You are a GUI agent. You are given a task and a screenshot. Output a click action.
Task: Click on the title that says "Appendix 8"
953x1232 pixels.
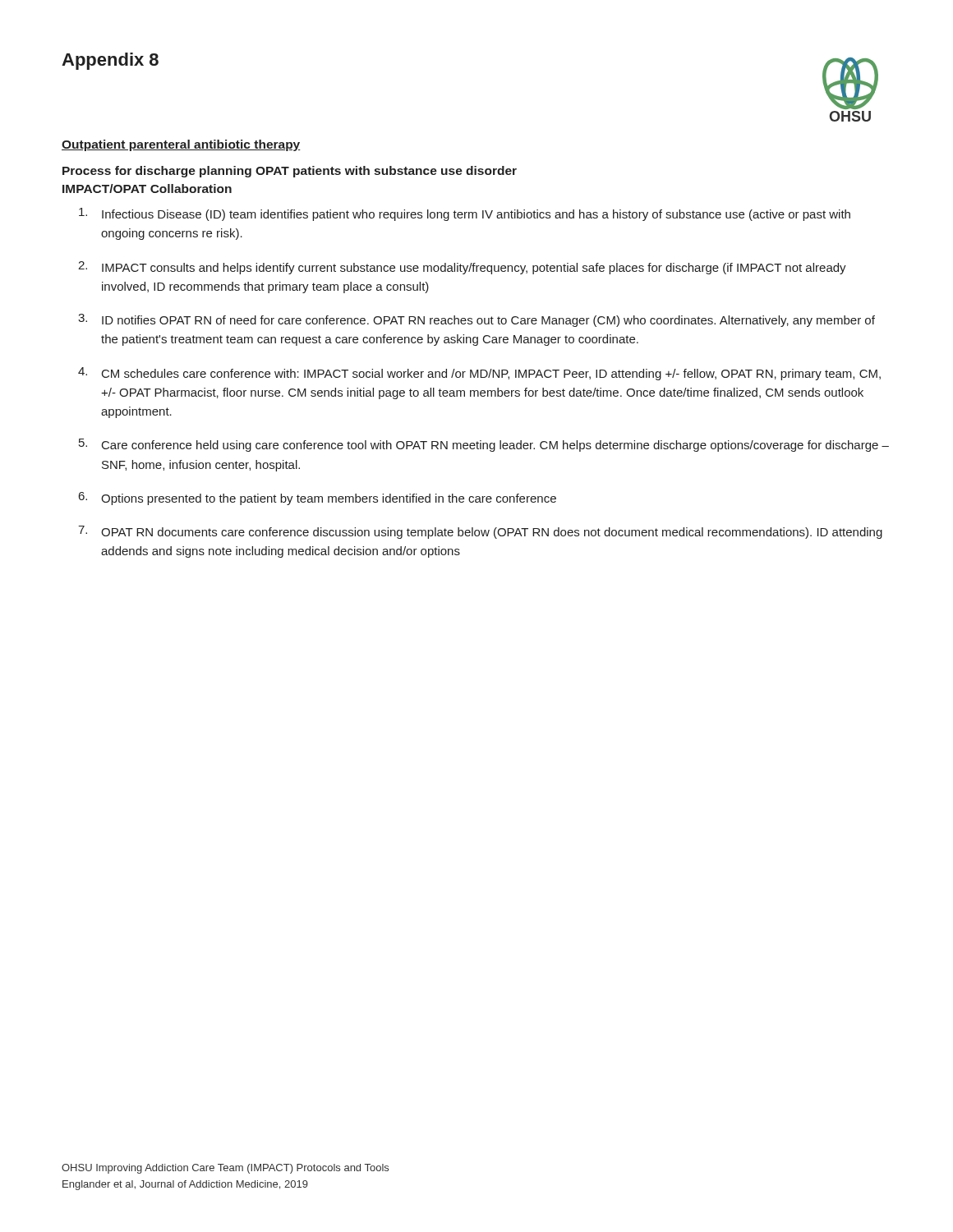coord(110,60)
